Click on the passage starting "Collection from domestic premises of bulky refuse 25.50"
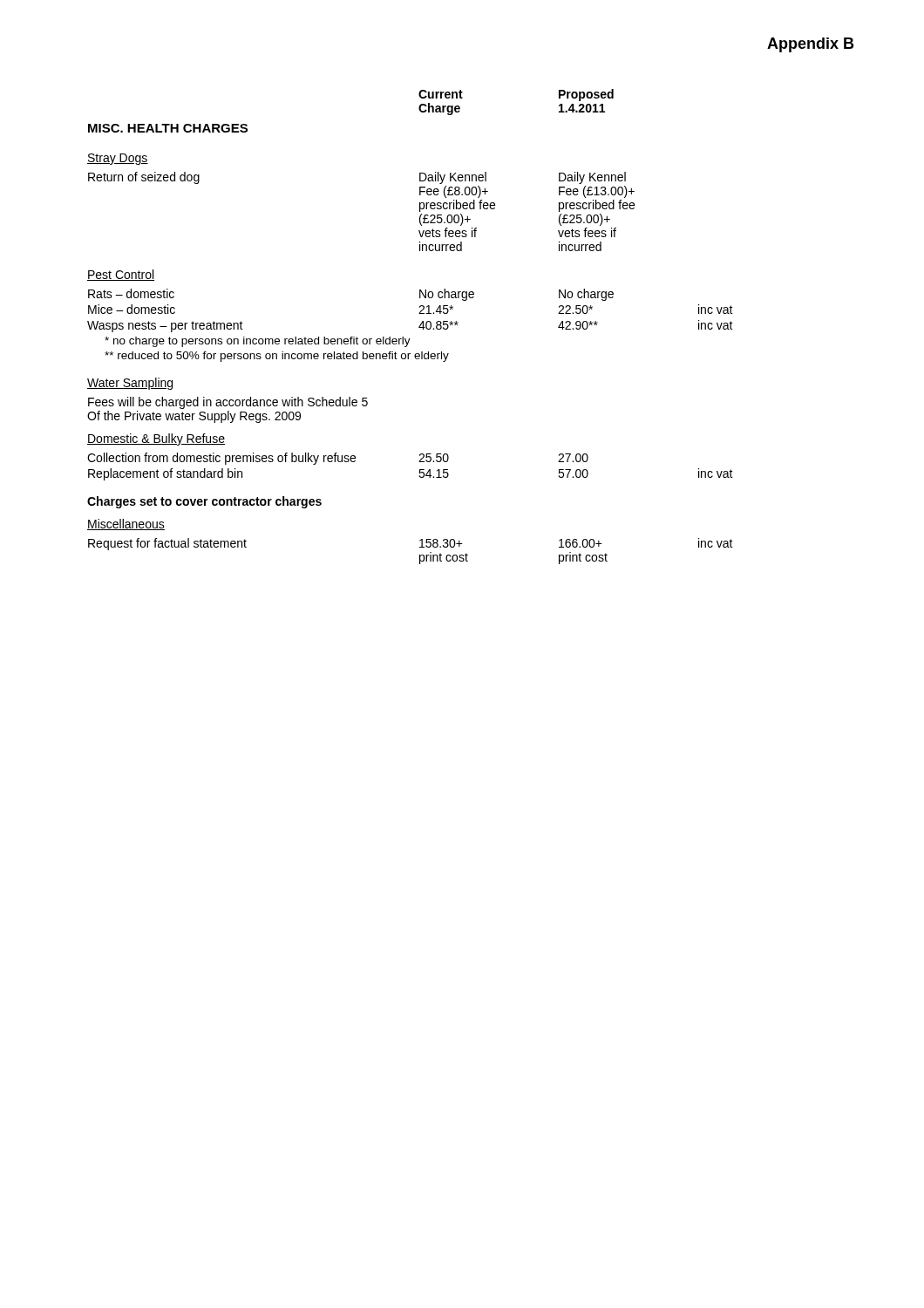Screen dimensions: 1308x924 [338, 459]
